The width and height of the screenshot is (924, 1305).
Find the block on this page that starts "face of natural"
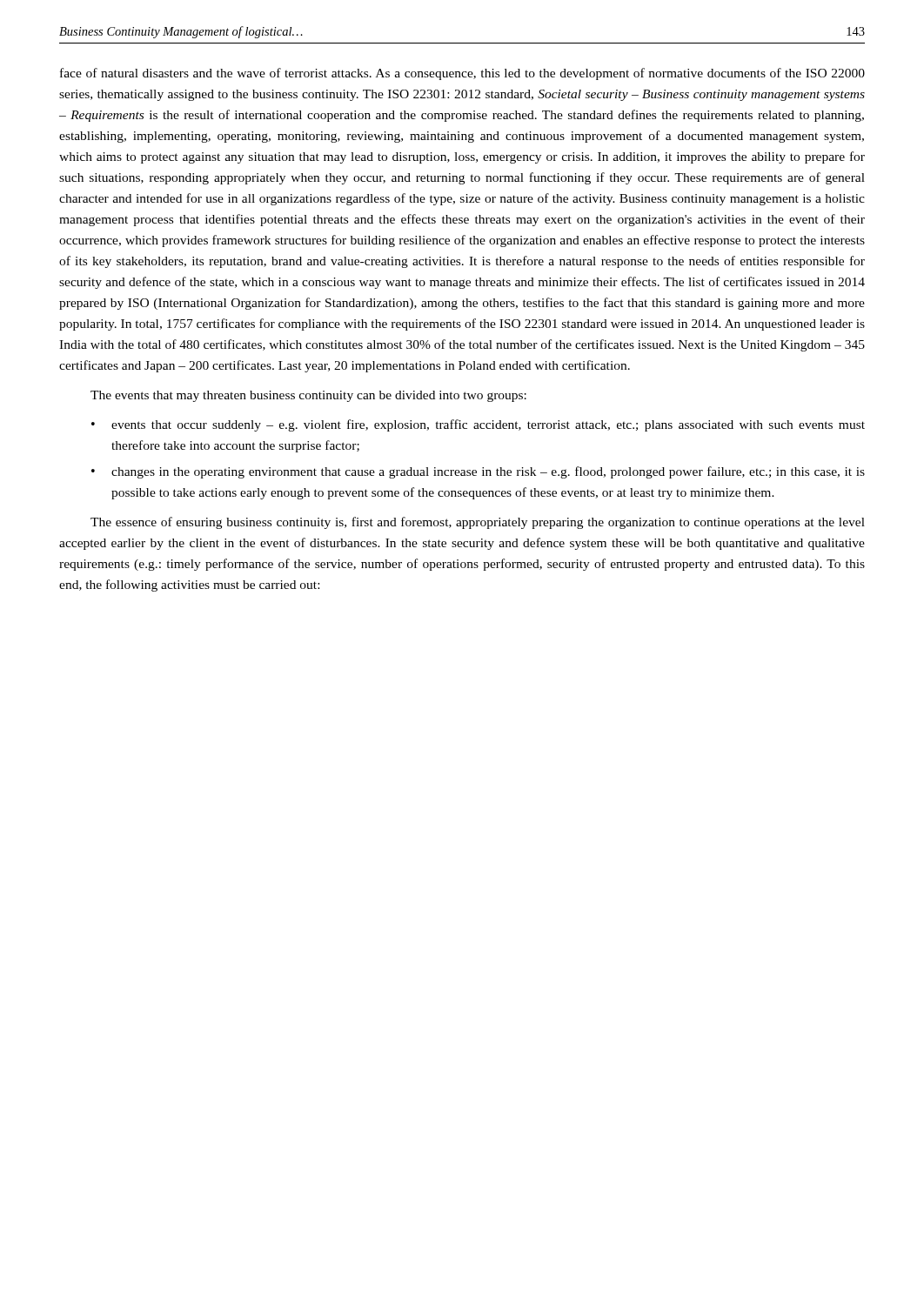[x=462, y=219]
